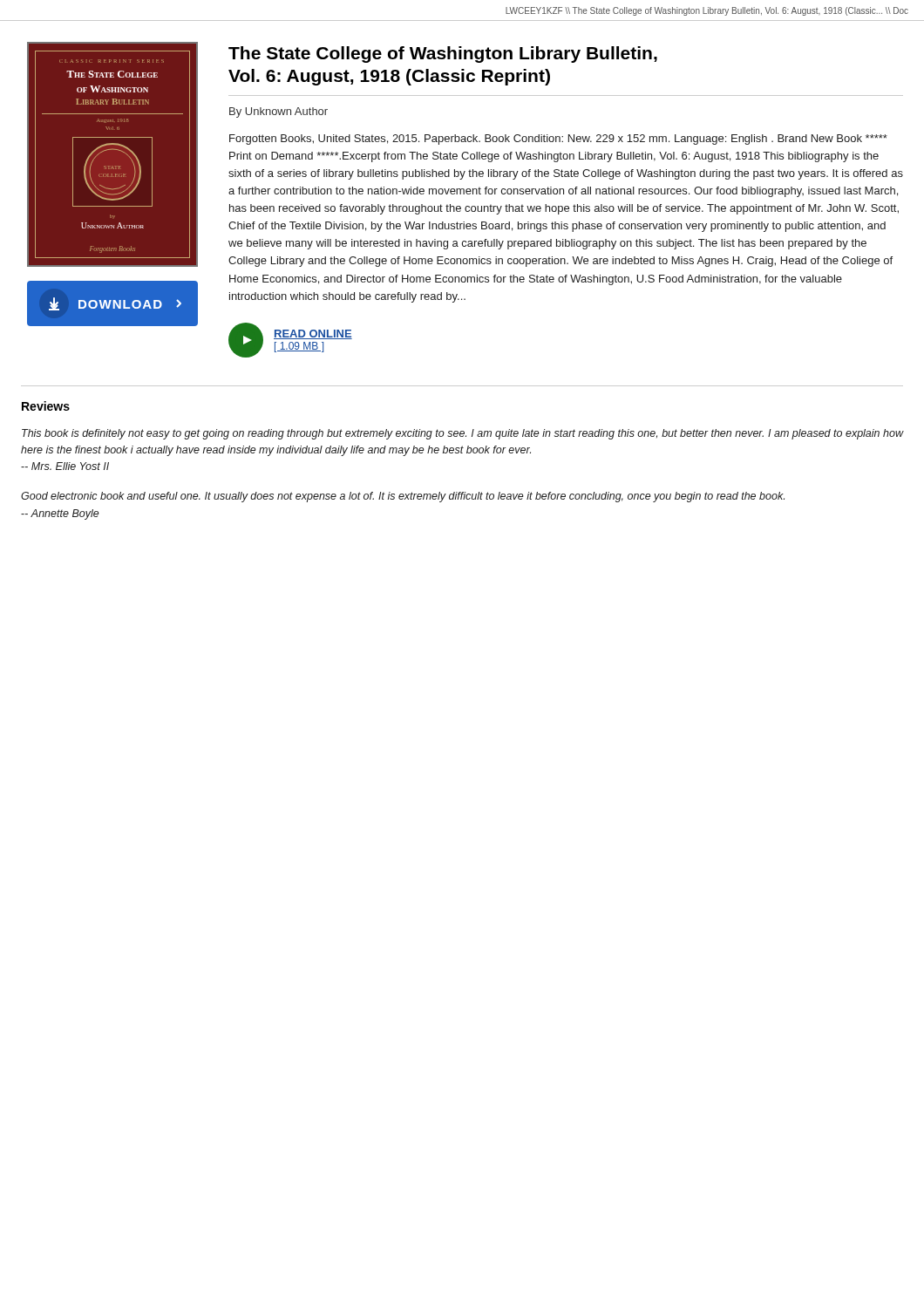
Task: Click on the text block that reads "Forgotten Books, United"
Action: tap(566, 217)
